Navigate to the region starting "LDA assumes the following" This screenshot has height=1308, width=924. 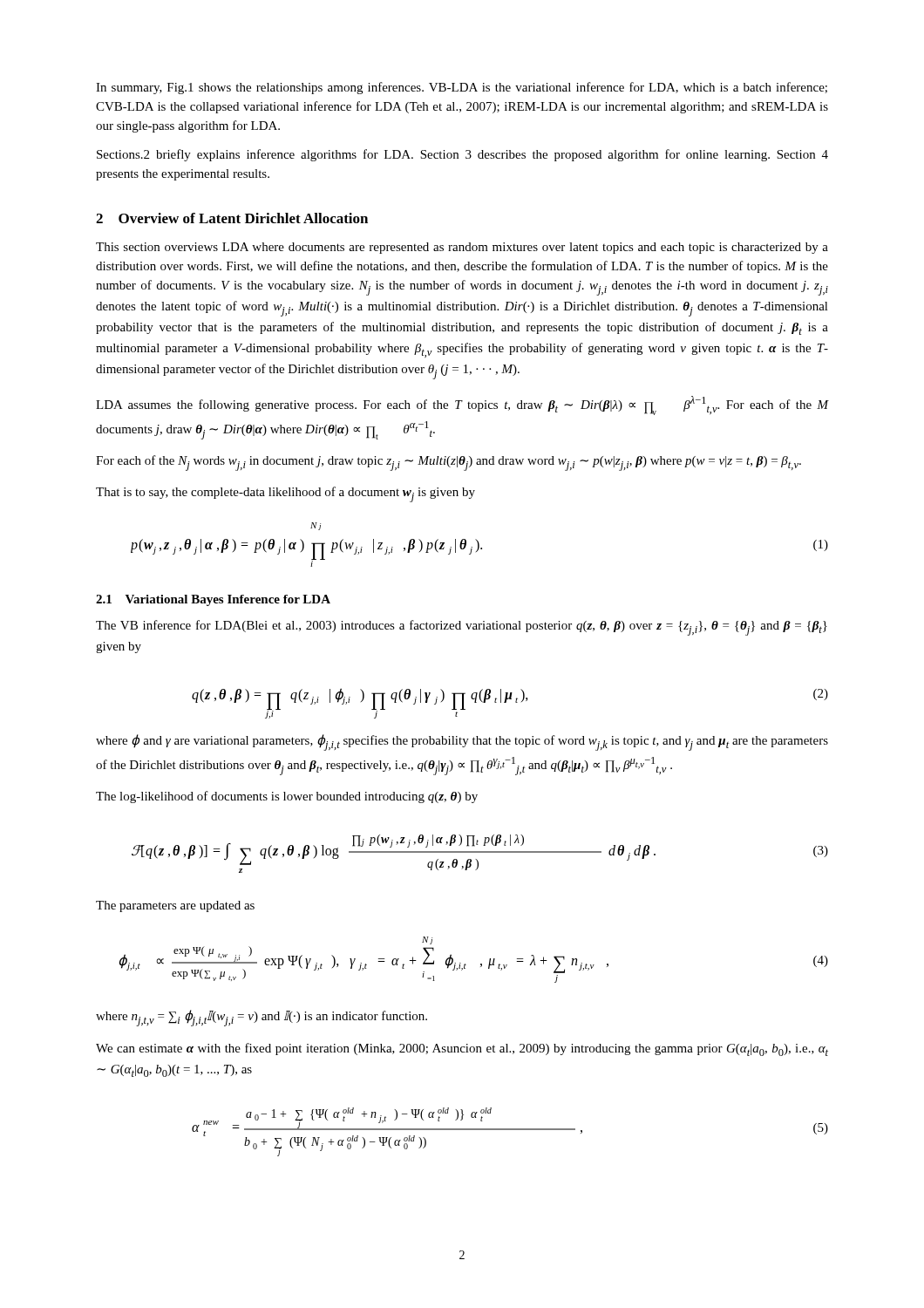pos(462,417)
